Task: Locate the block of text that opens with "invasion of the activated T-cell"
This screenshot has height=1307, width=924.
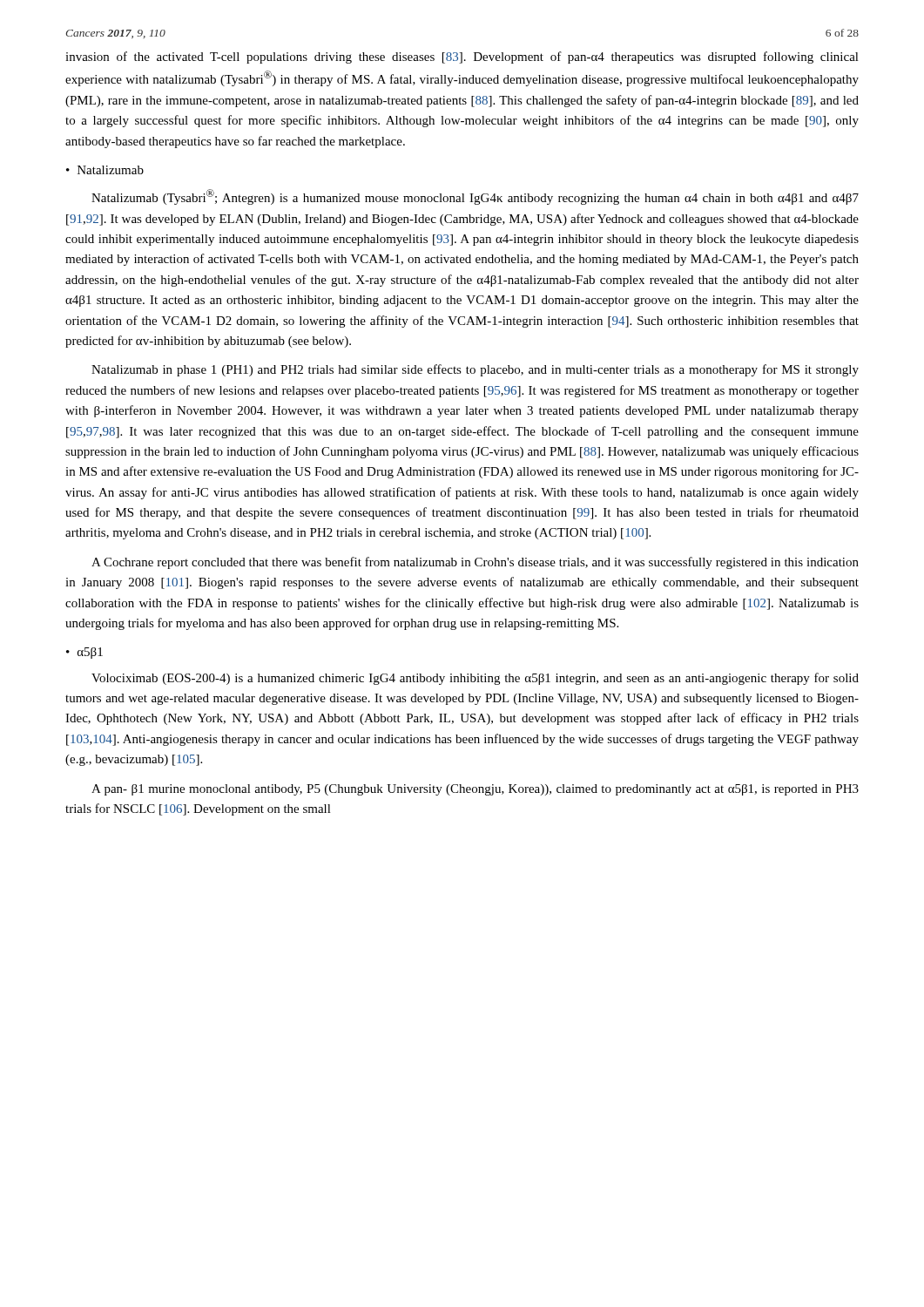Action: click(x=462, y=99)
